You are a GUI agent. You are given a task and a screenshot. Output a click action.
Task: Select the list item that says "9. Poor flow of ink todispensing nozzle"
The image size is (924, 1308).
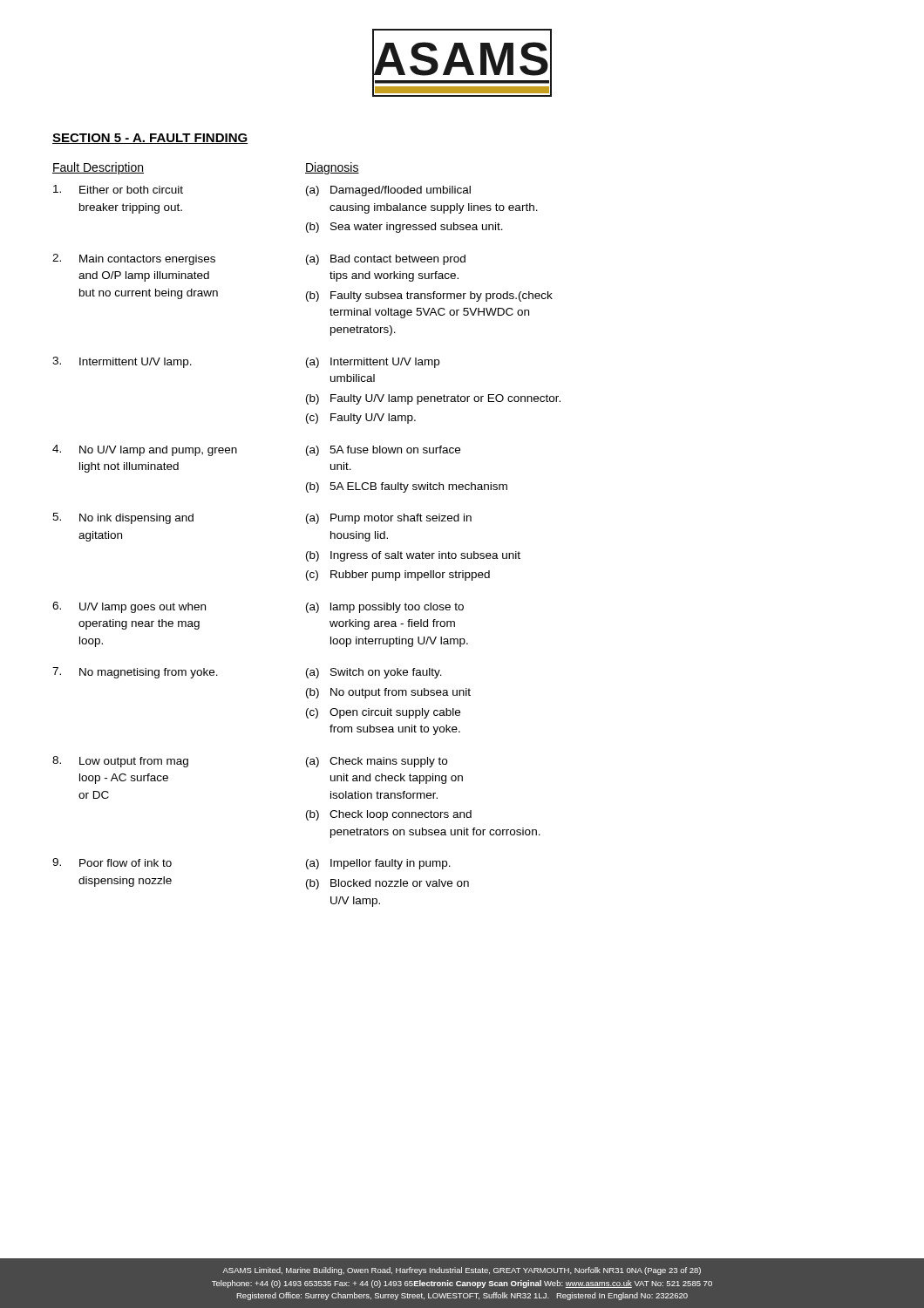(471, 883)
